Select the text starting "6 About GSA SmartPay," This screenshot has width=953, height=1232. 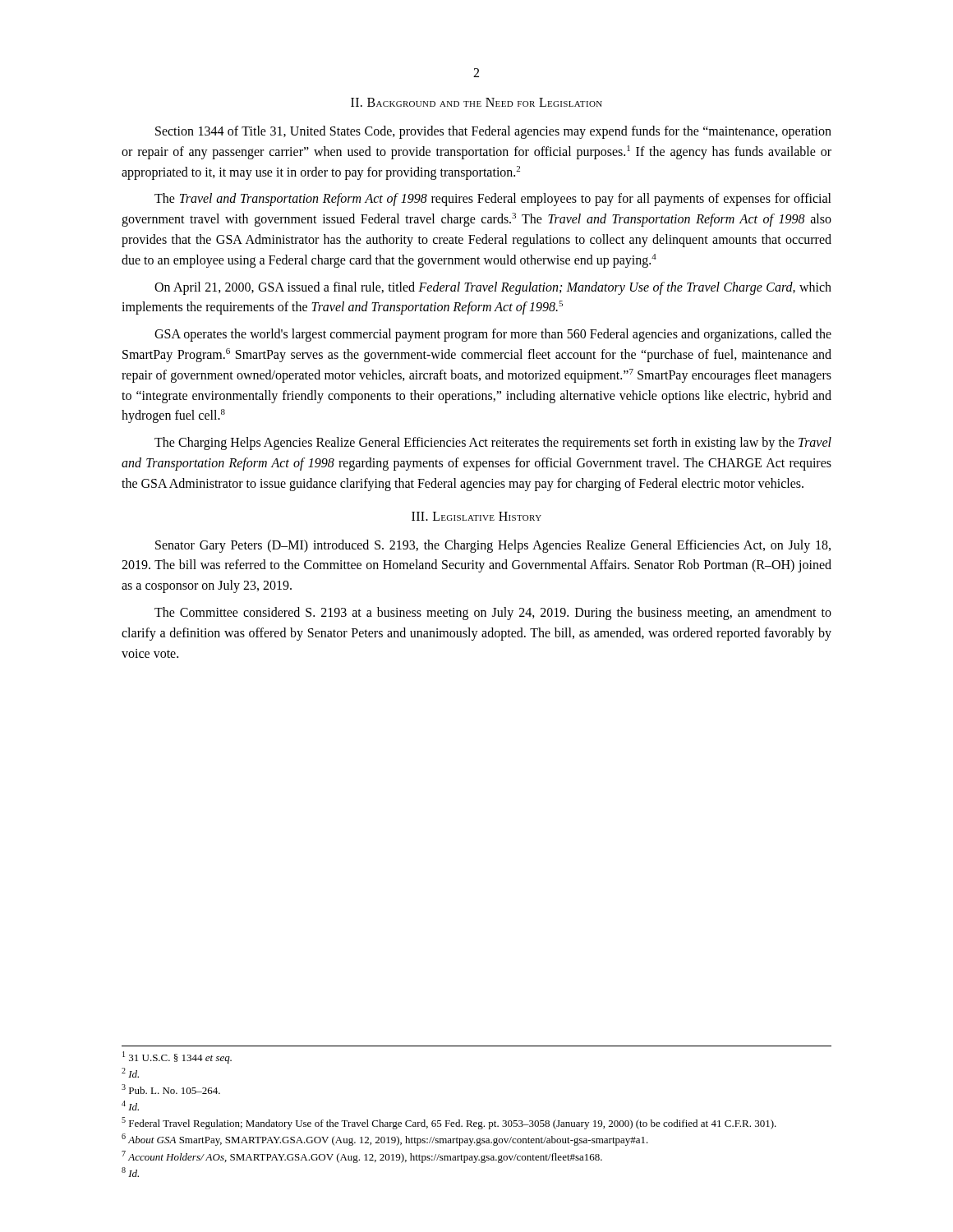[x=385, y=1140]
